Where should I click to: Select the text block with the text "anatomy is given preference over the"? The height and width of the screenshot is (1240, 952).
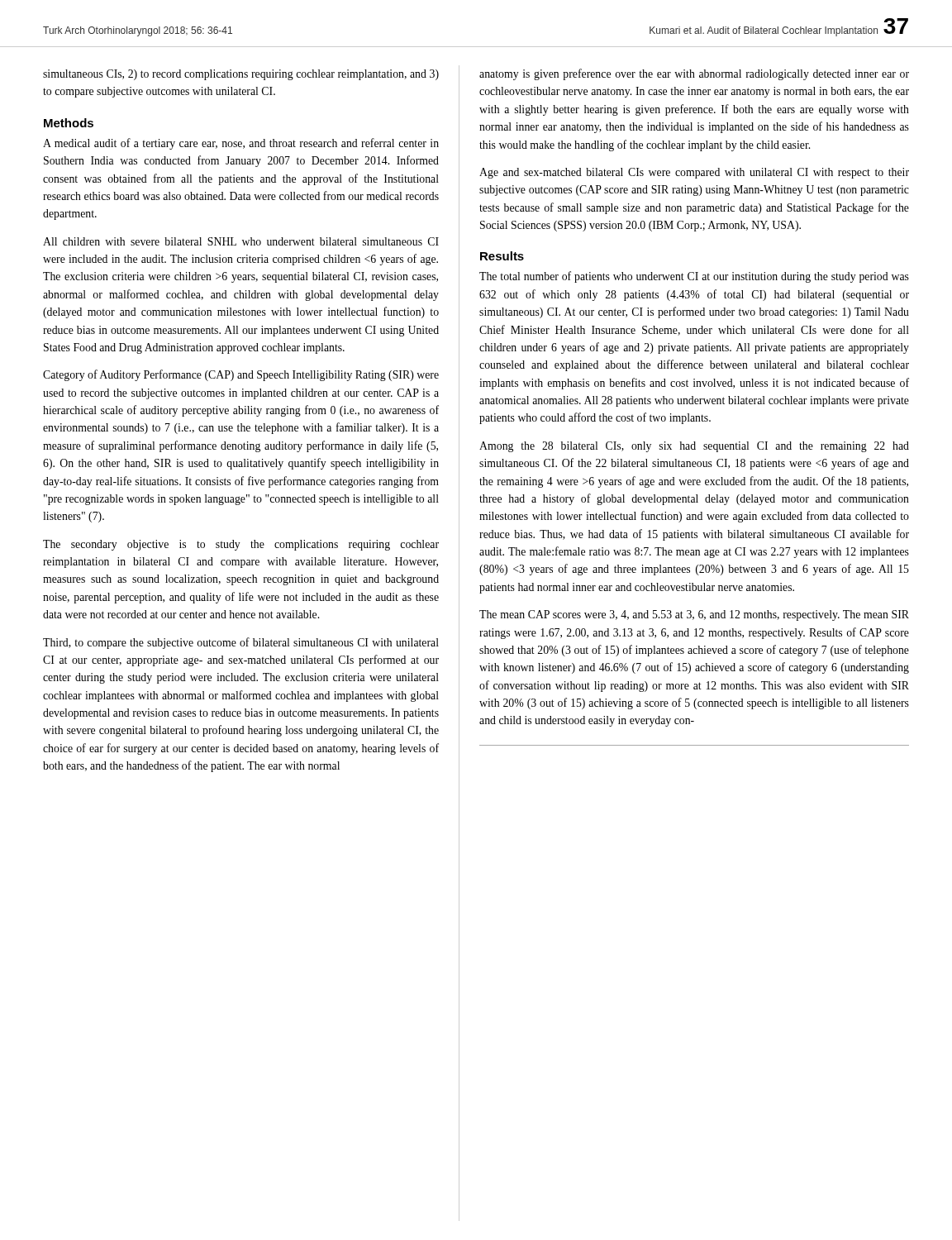(x=694, y=109)
